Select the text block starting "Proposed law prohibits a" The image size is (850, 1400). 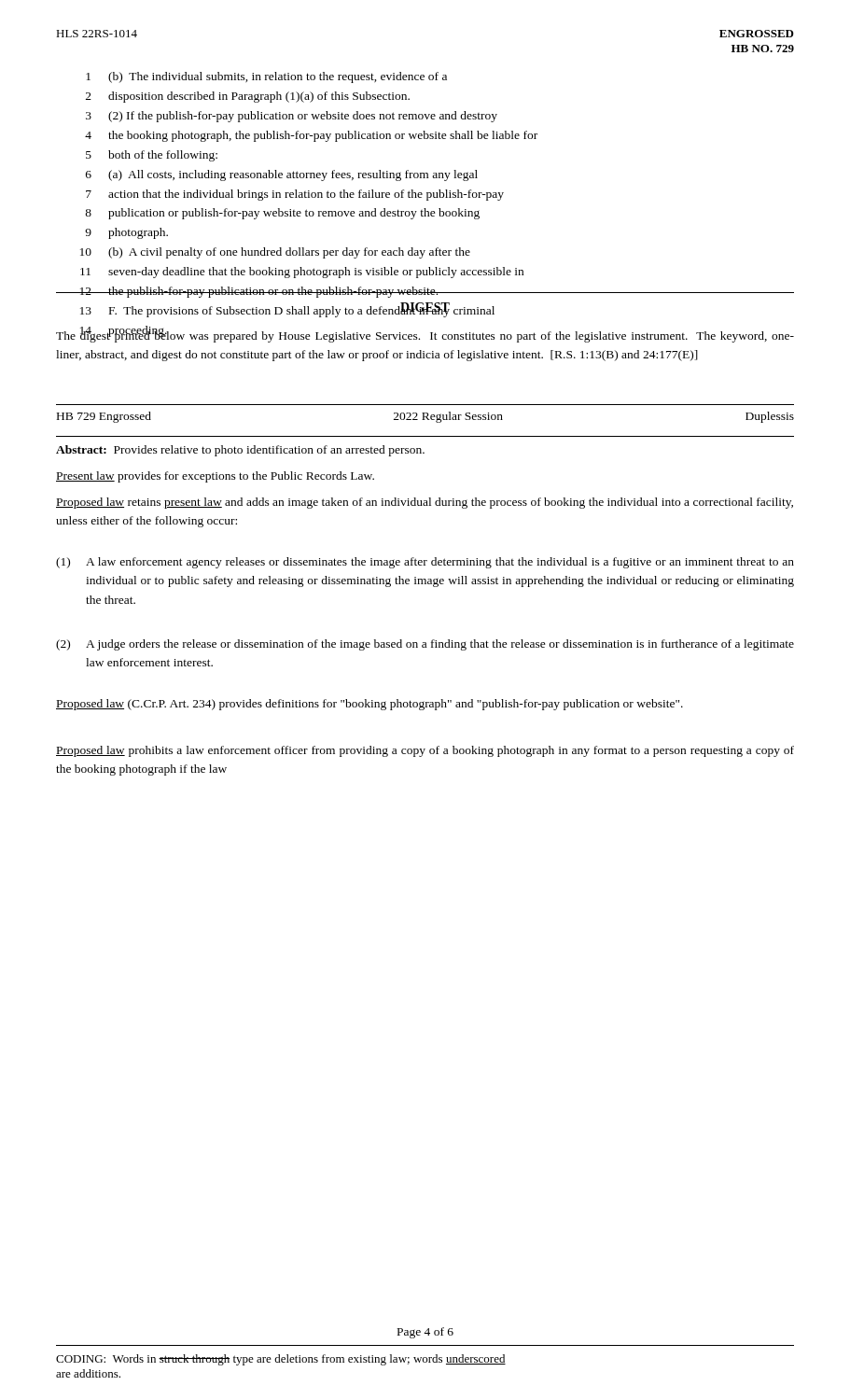tap(425, 760)
